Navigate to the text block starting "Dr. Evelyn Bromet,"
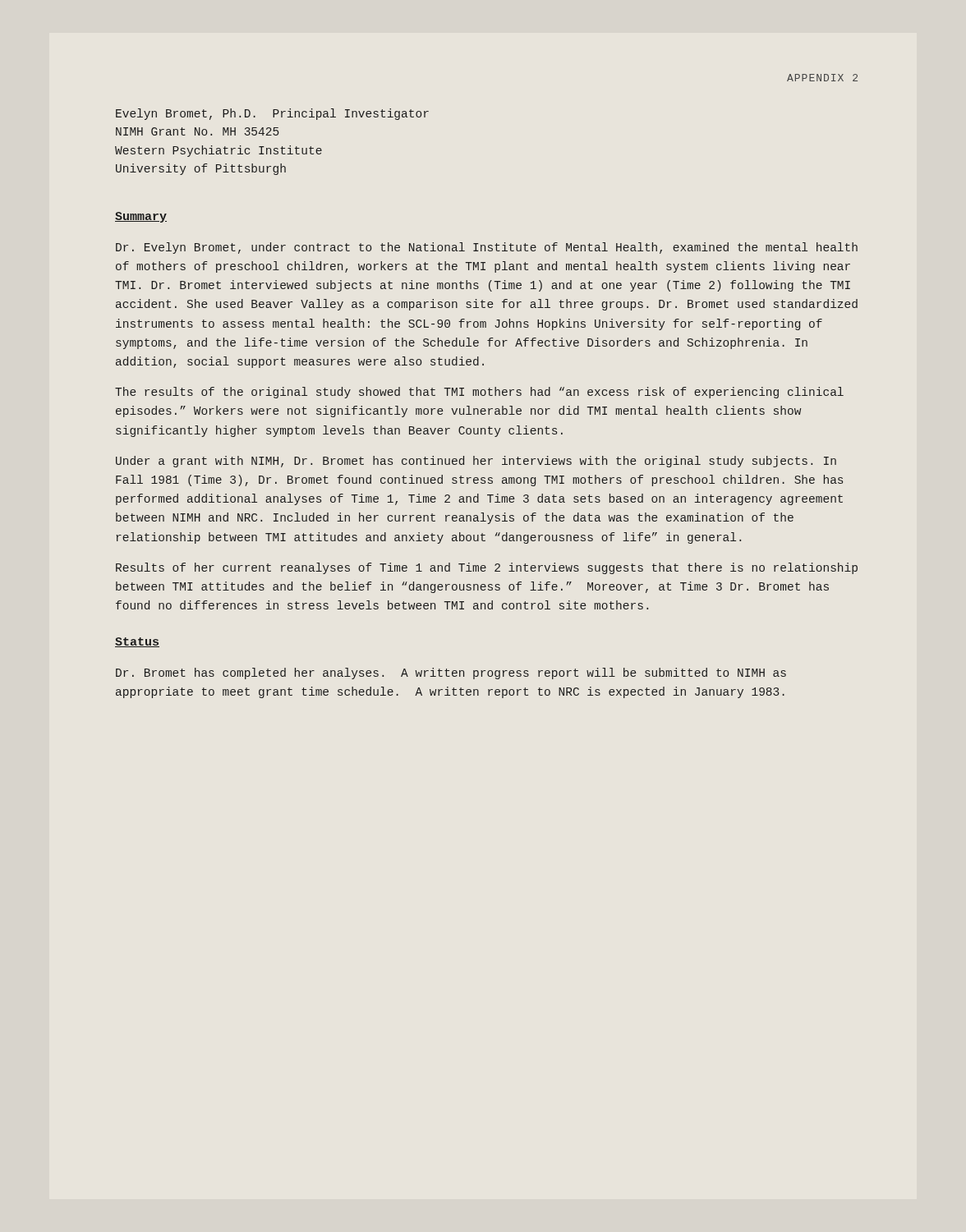Image resolution: width=966 pixels, height=1232 pixels. [x=487, y=305]
